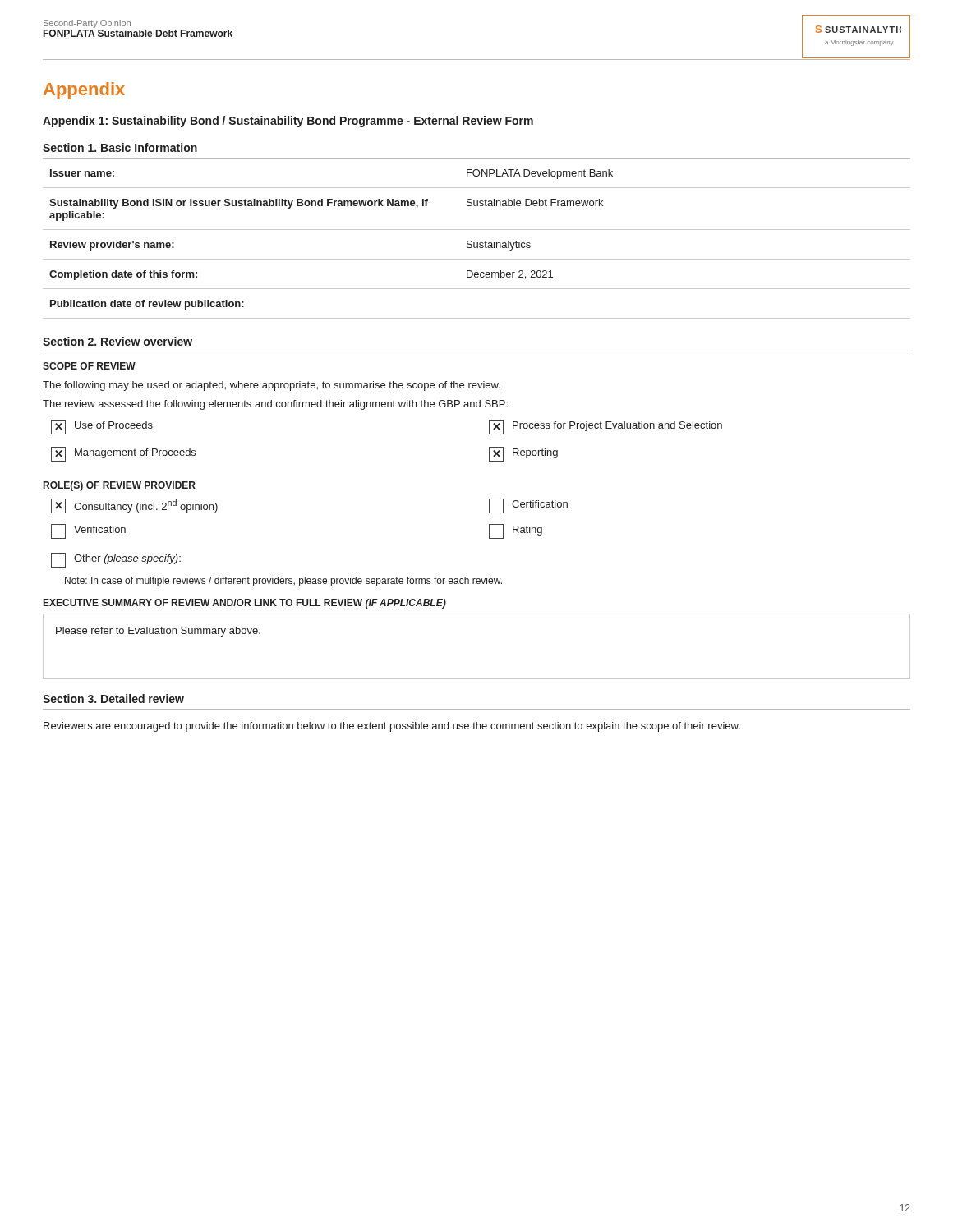
Task: Navigate to the text block starting "✕ Management of Proceeds"
Action: pyautogui.click(x=124, y=453)
